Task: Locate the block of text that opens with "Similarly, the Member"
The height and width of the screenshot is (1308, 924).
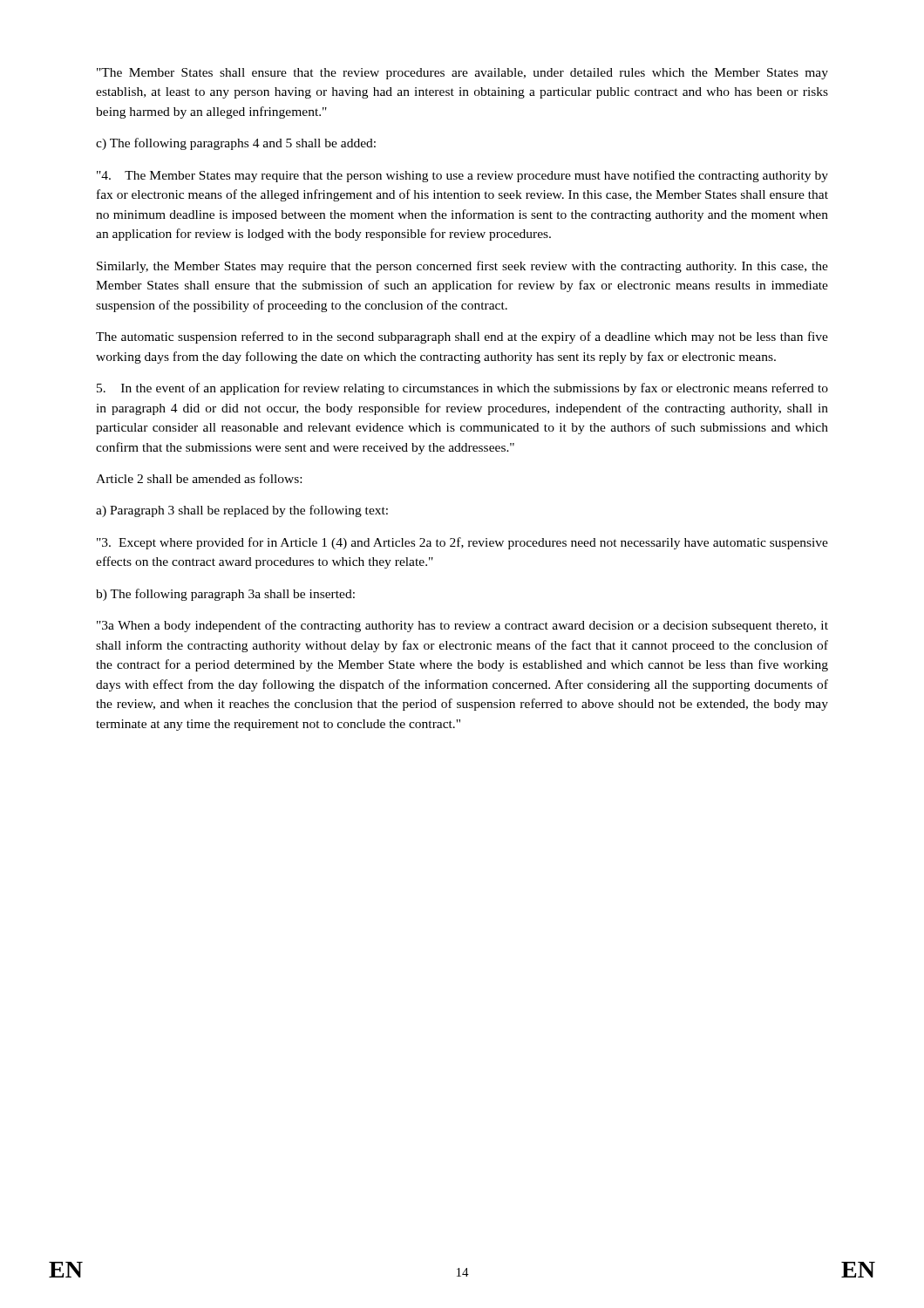Action: tap(462, 286)
